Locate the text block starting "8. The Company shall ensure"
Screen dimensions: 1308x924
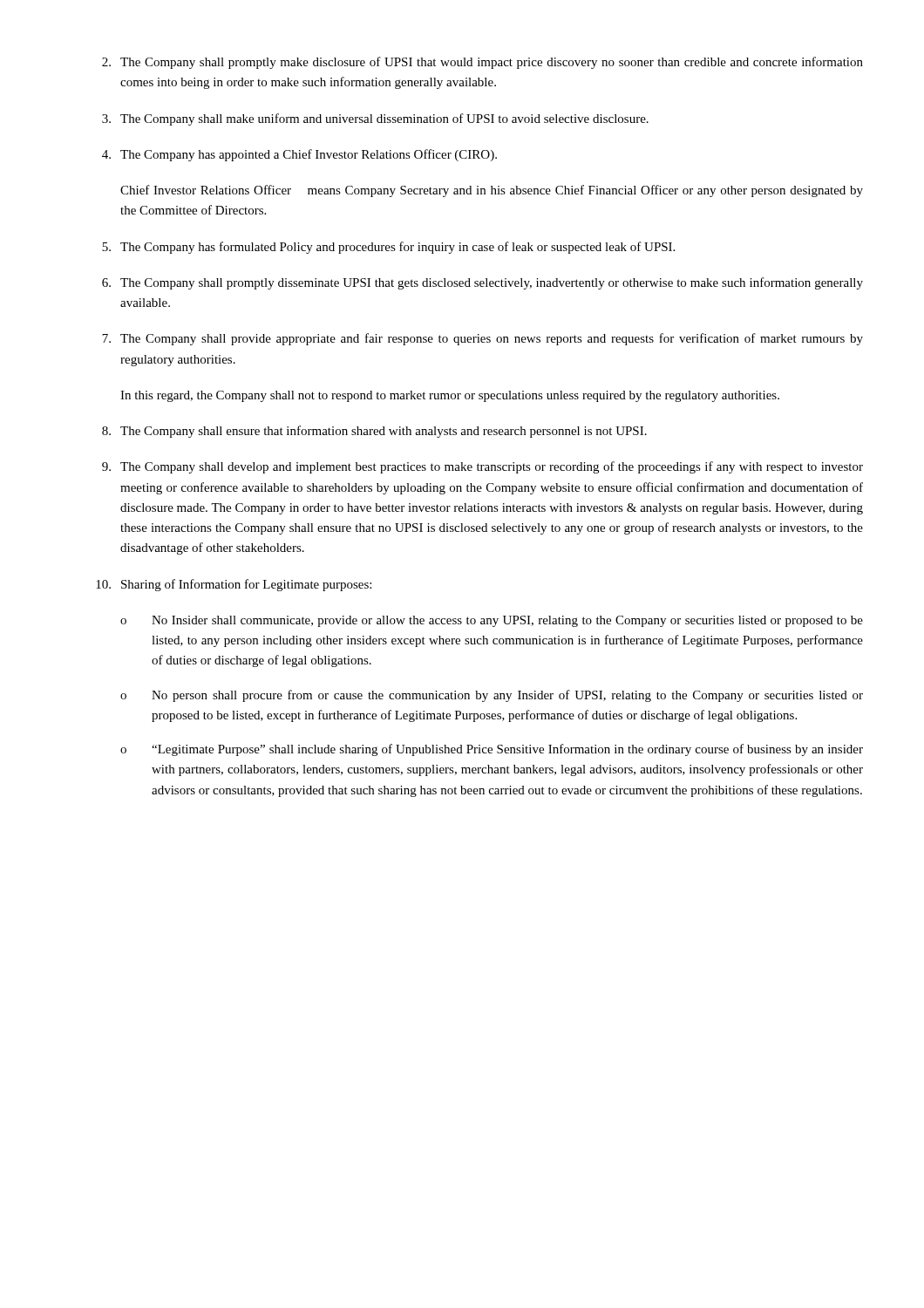471,431
